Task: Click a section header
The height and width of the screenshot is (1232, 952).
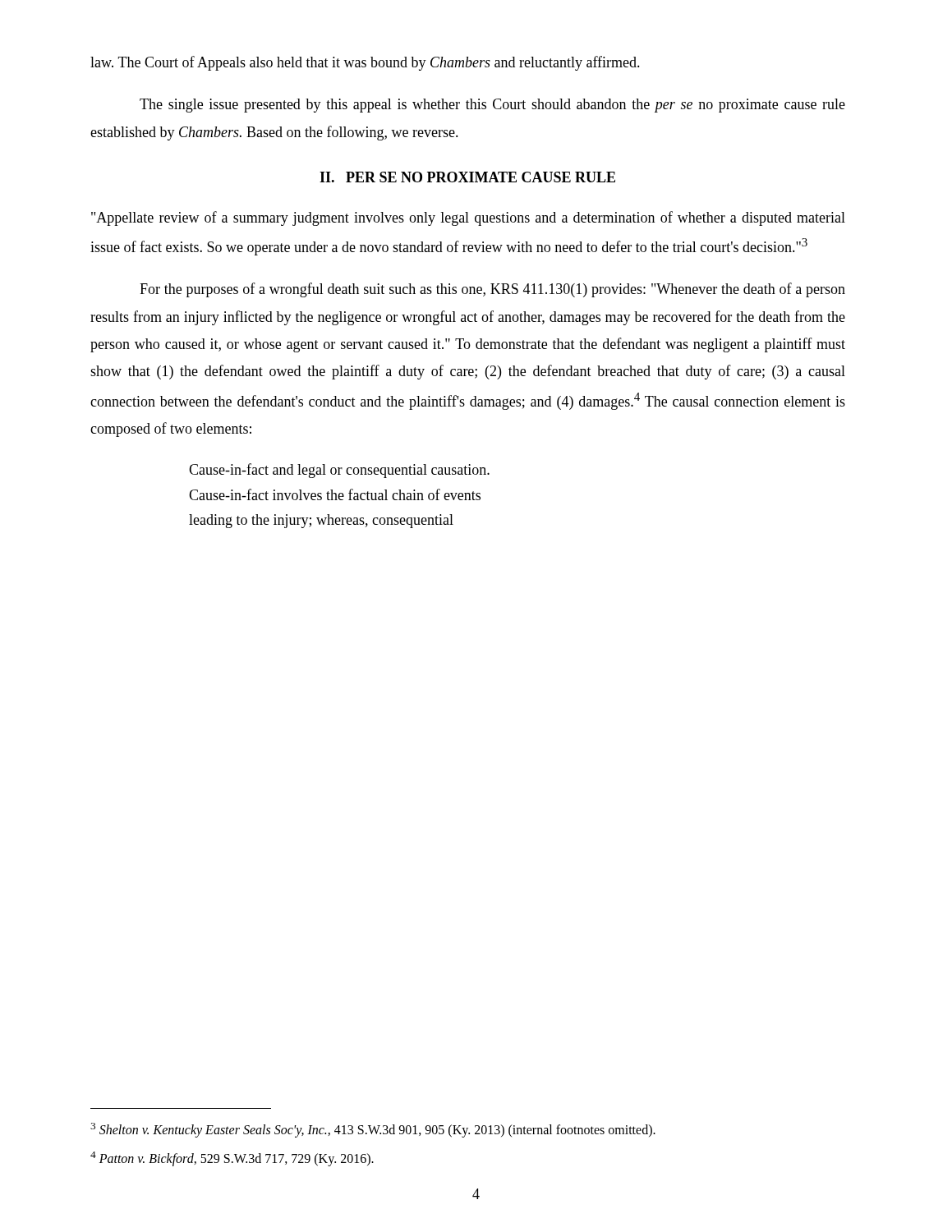Action: [468, 177]
